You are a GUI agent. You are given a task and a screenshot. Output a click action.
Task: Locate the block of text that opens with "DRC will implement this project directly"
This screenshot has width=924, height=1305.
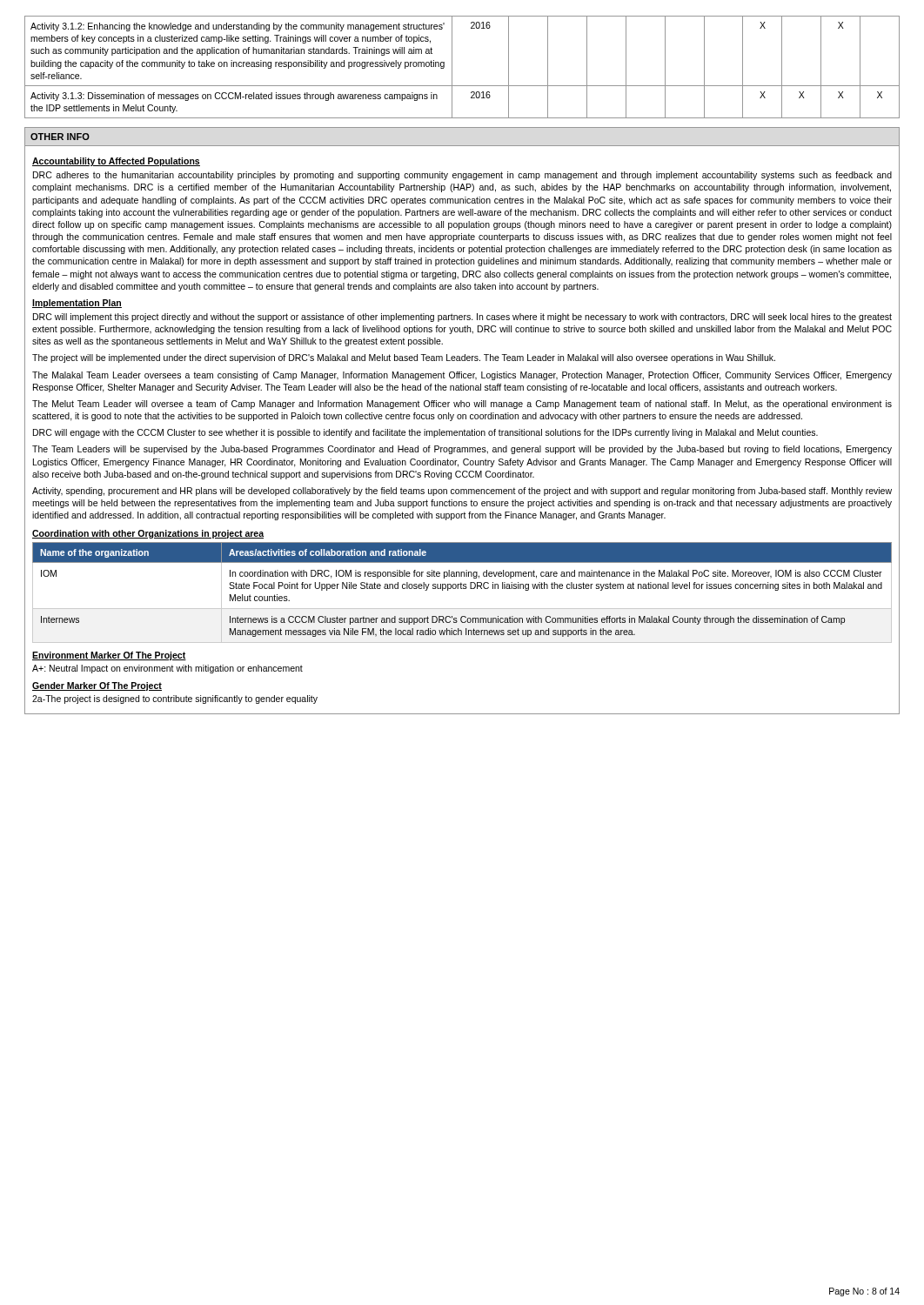tap(462, 329)
